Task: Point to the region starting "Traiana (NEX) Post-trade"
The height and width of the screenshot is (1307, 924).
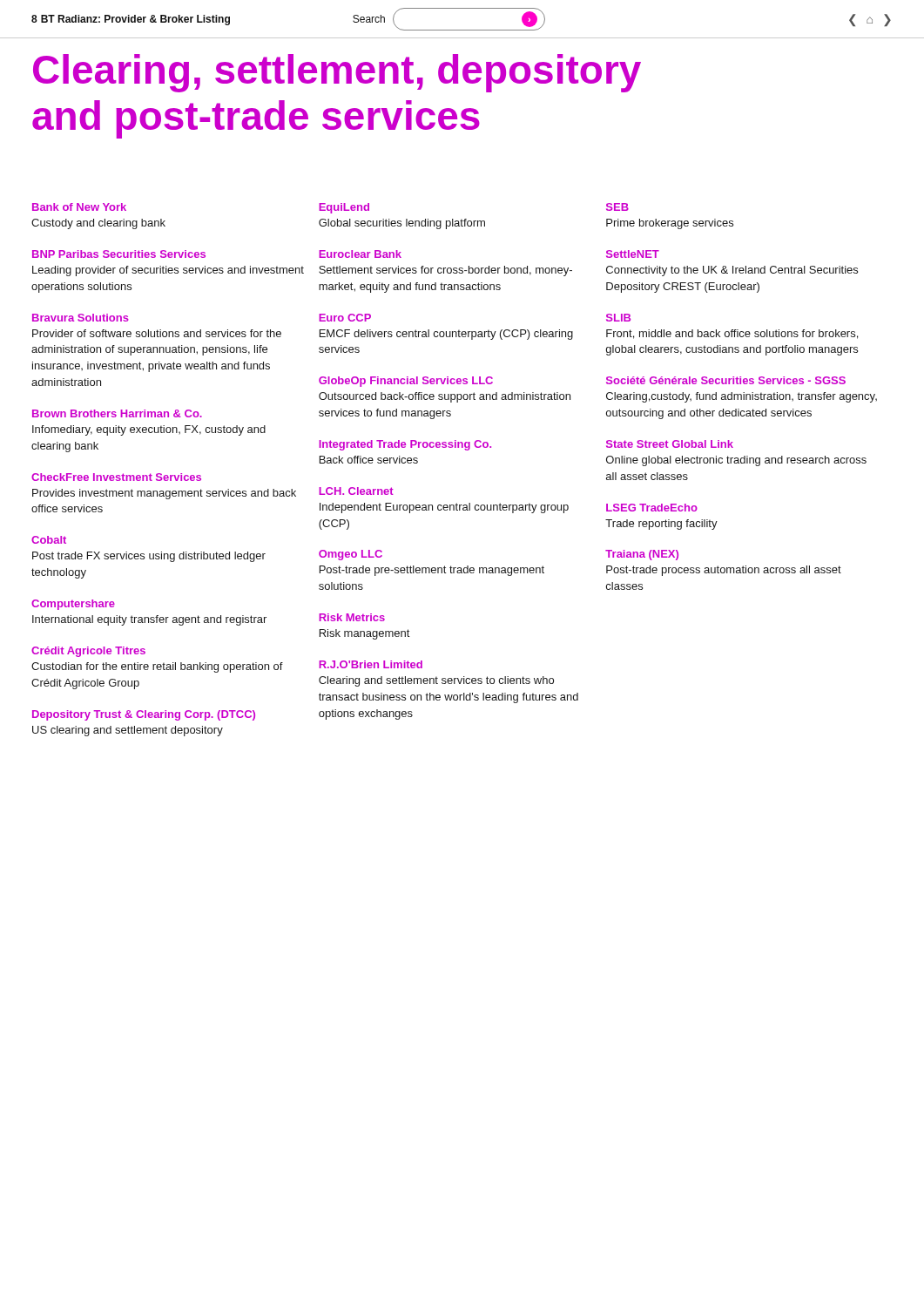Action: (x=742, y=571)
